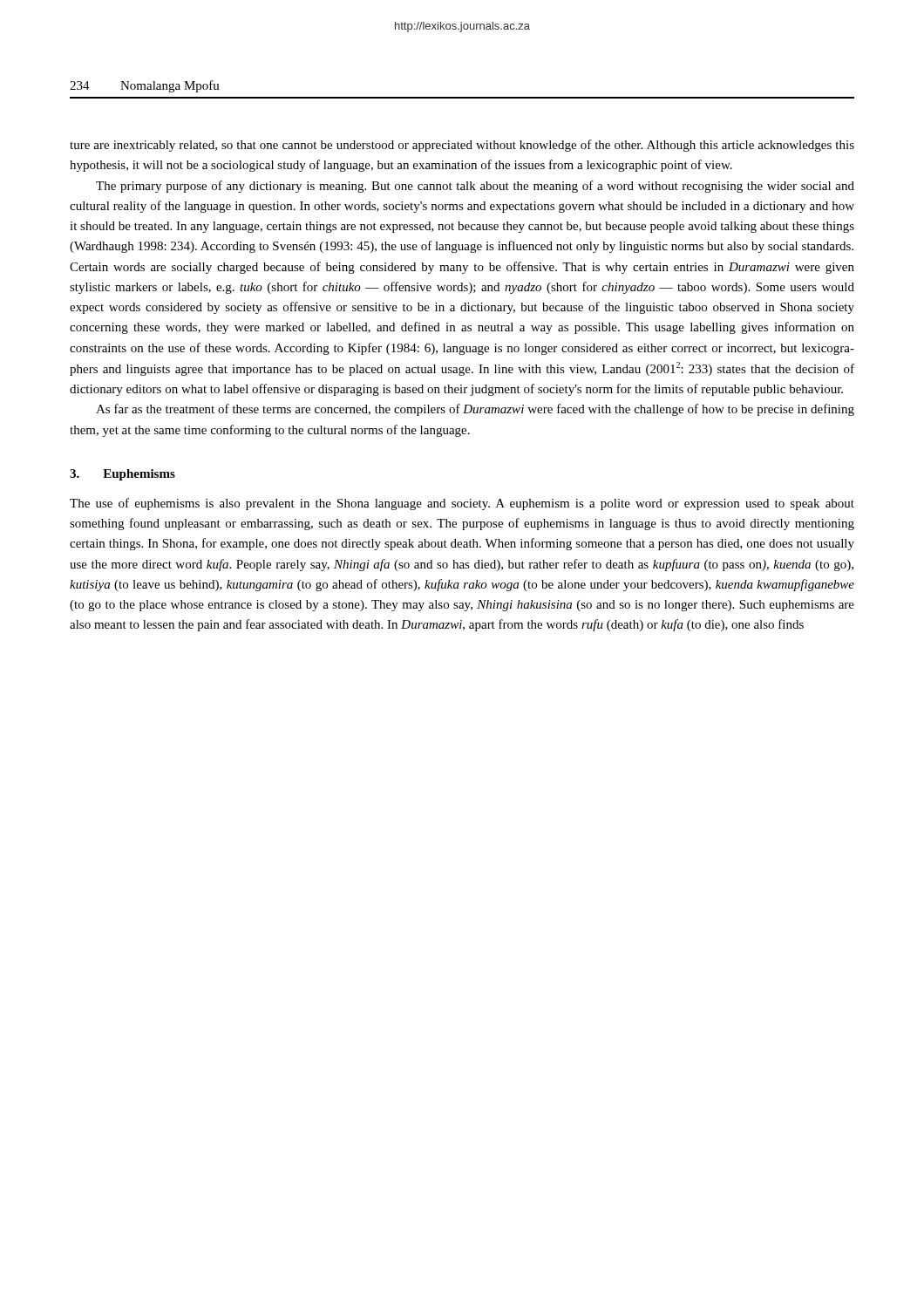Click on the text block that says "As far as the"

pyautogui.click(x=462, y=420)
